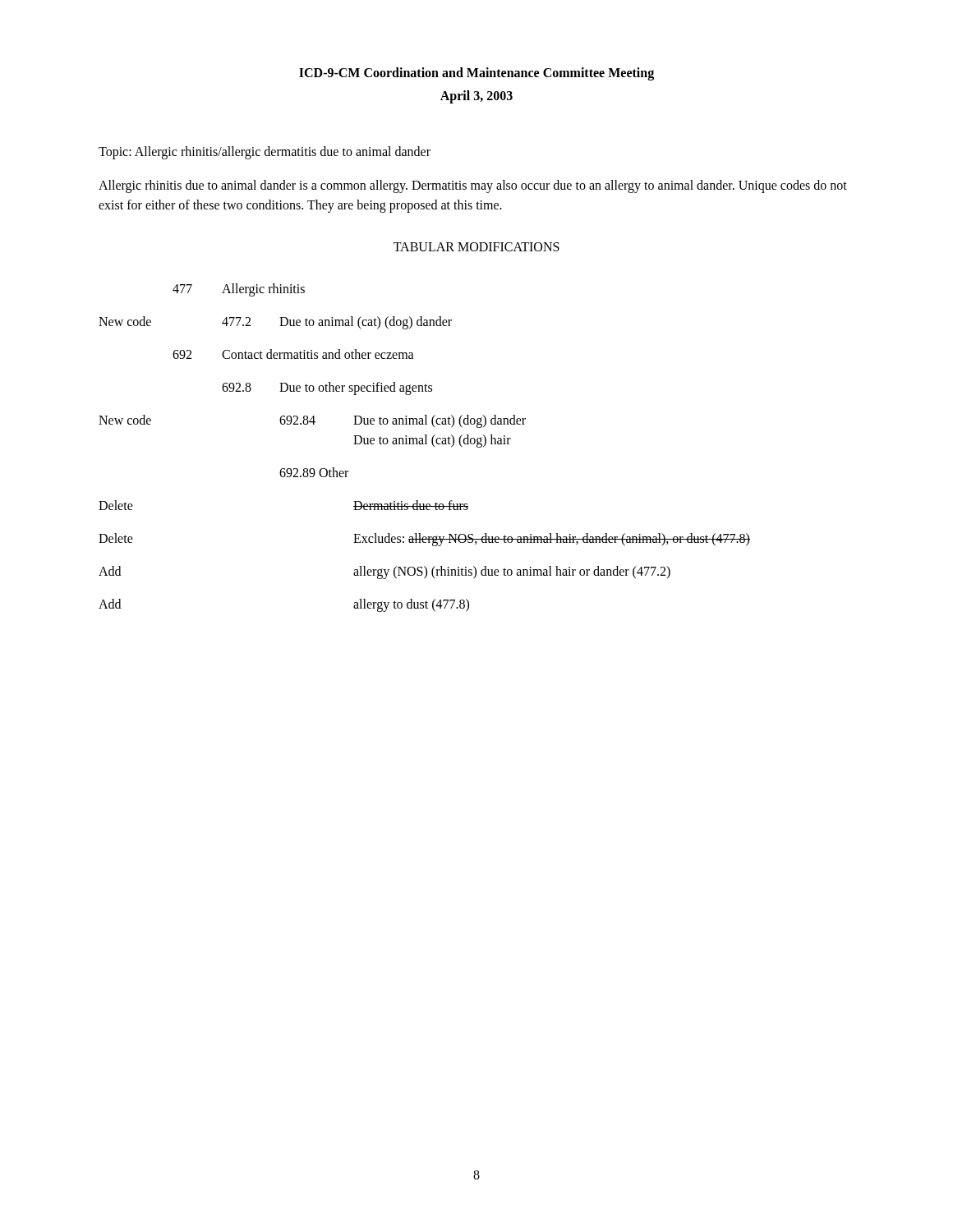Point to the element starting "Add allergy to dust (477.8)"
This screenshot has width=953, height=1232.
[476, 605]
